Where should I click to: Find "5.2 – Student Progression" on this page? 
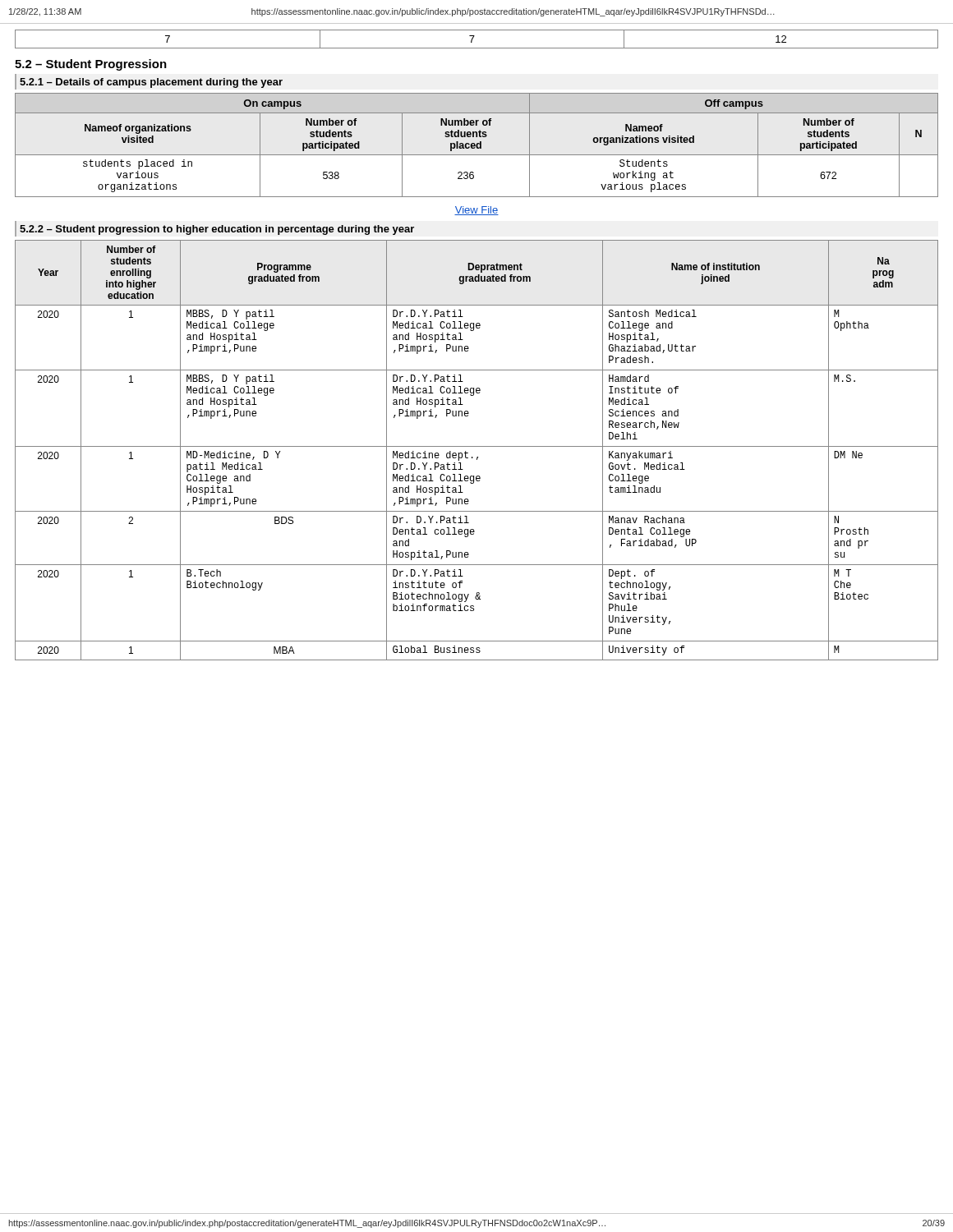click(x=91, y=64)
